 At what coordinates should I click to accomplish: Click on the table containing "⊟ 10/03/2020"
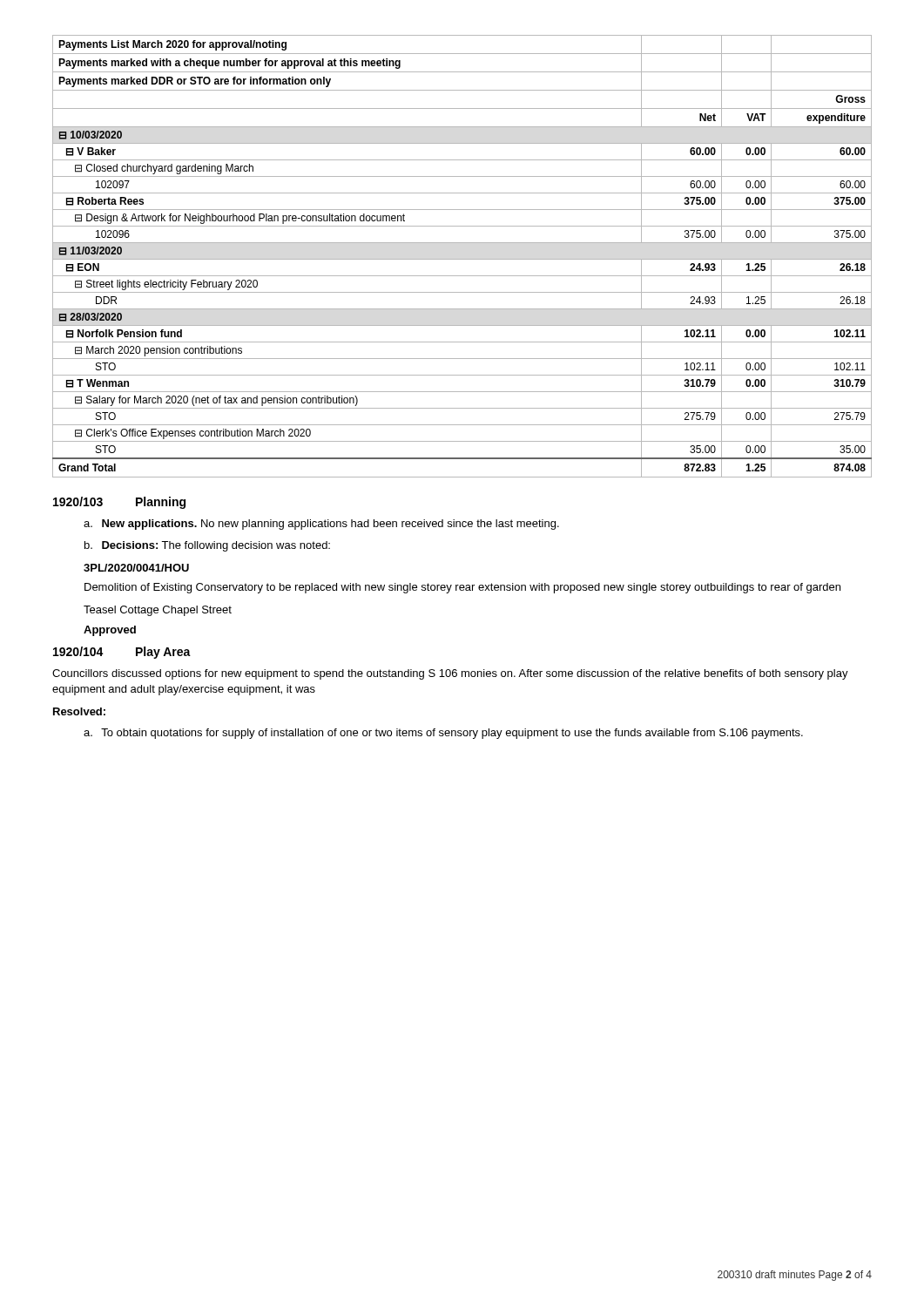462,256
